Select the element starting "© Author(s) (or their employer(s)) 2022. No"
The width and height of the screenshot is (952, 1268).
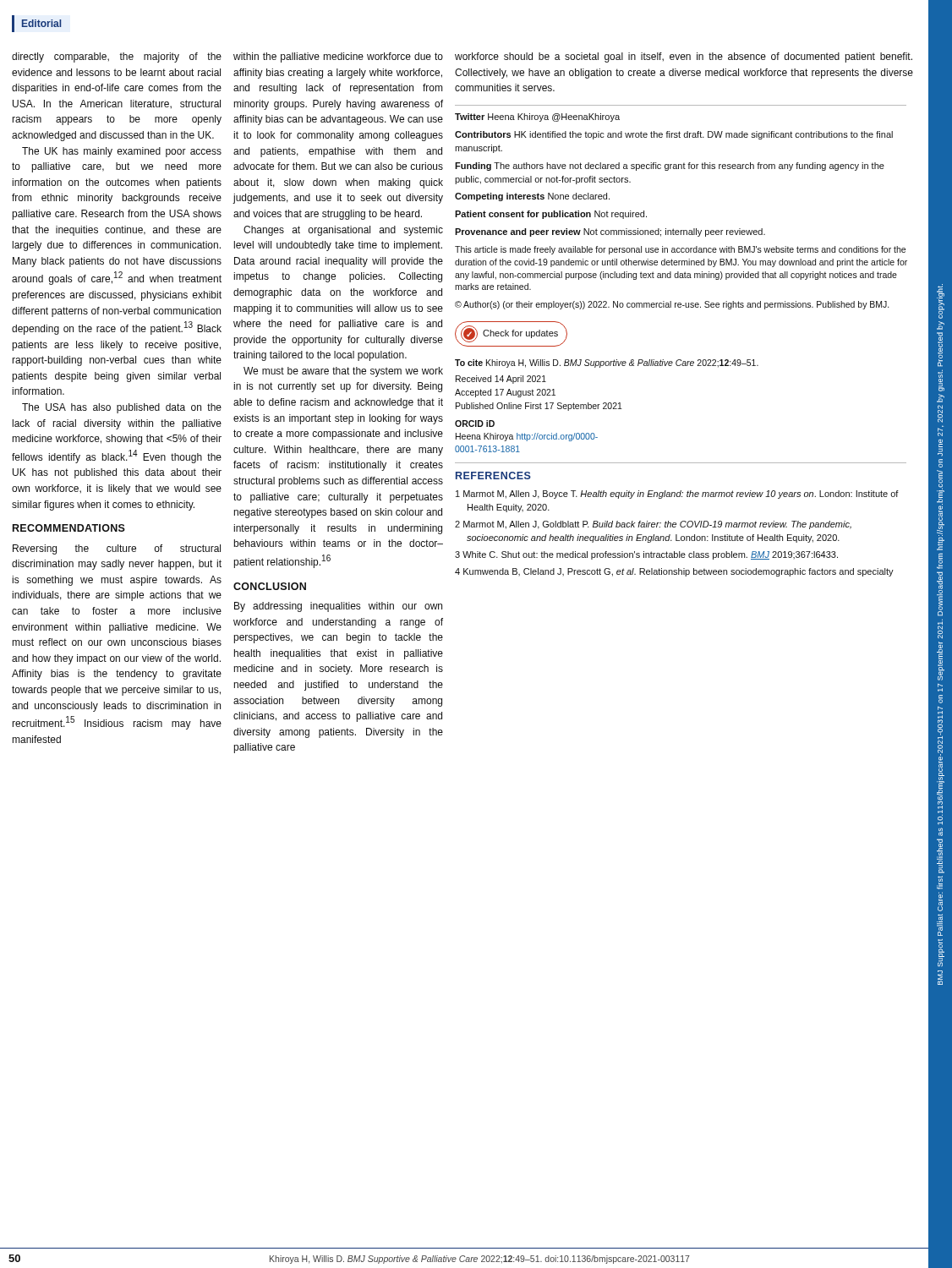672,304
